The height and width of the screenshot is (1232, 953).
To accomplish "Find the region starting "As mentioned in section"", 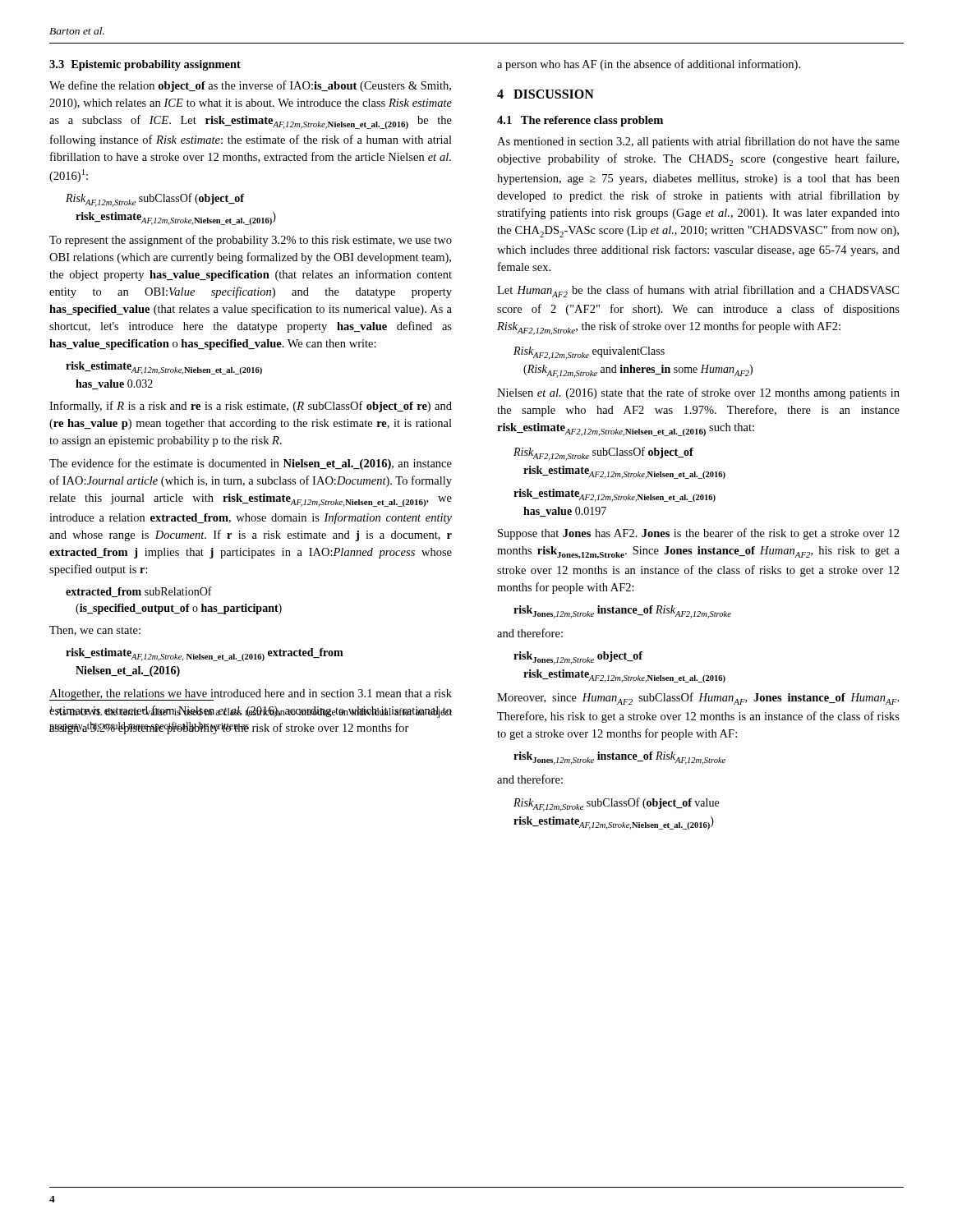I will [698, 204].
